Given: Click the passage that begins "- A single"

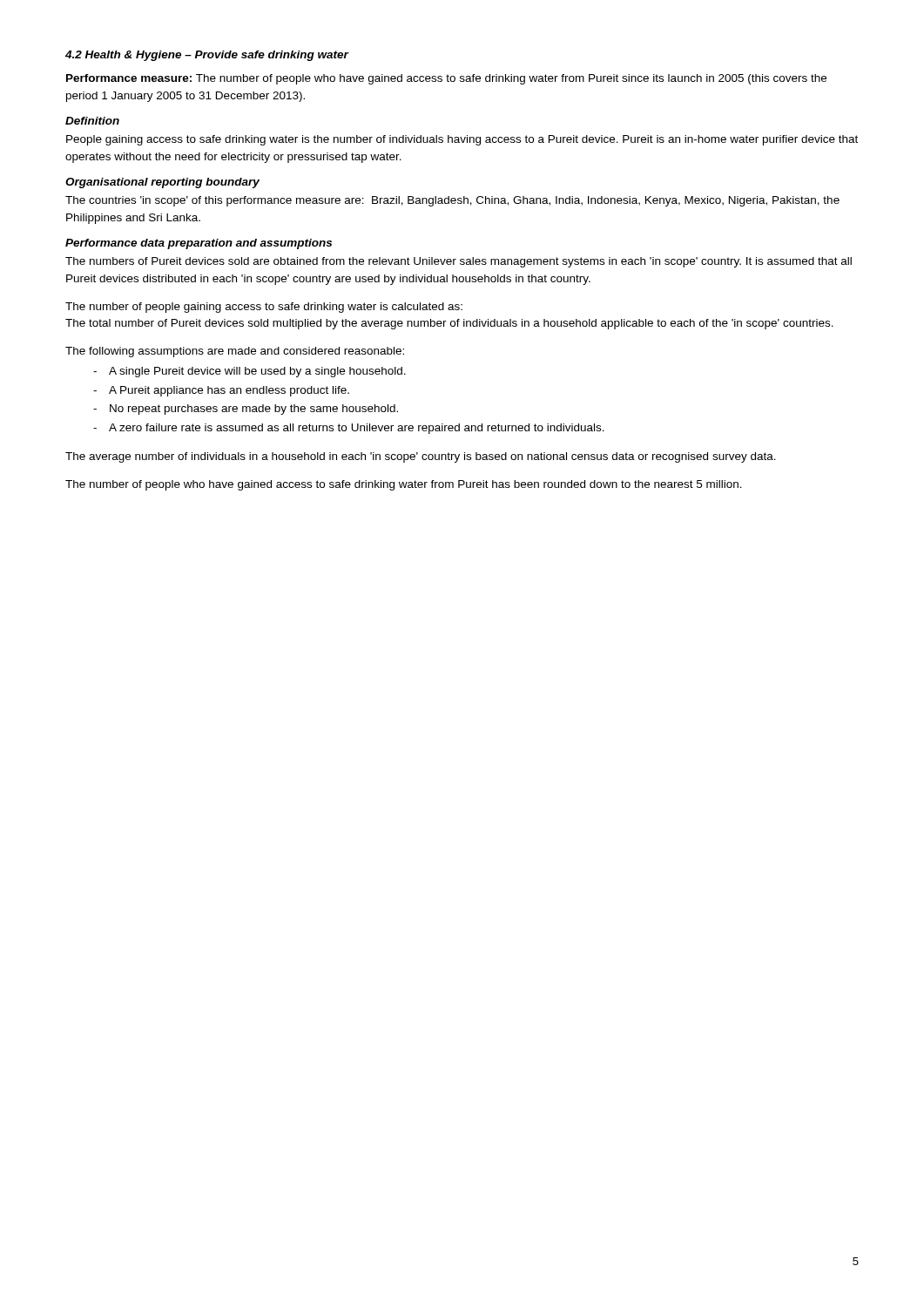Looking at the screenshot, I should [250, 371].
